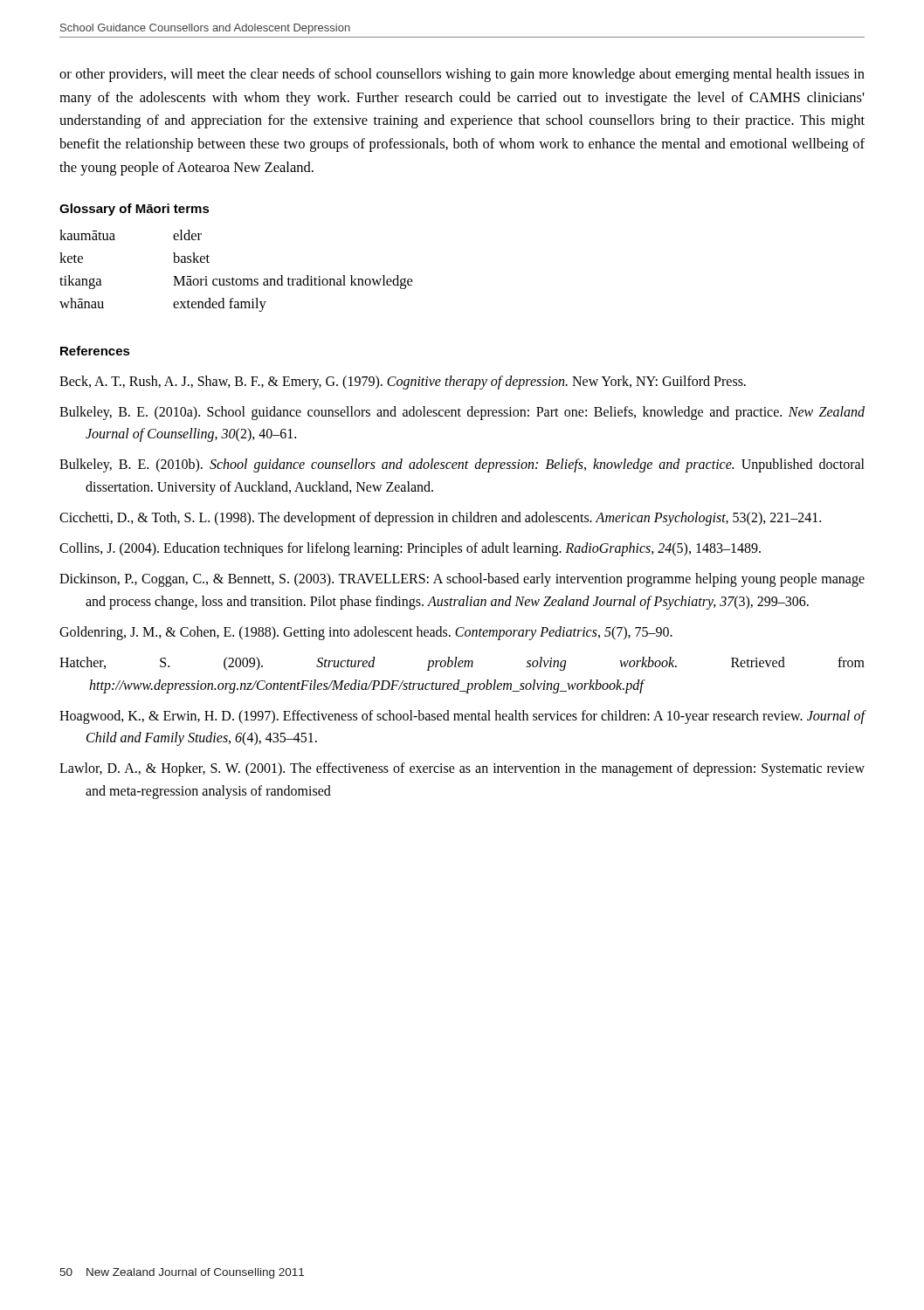Find the block on this page that starts "Dickinson, P., Coggan, C., & Bennett,"

pos(462,590)
